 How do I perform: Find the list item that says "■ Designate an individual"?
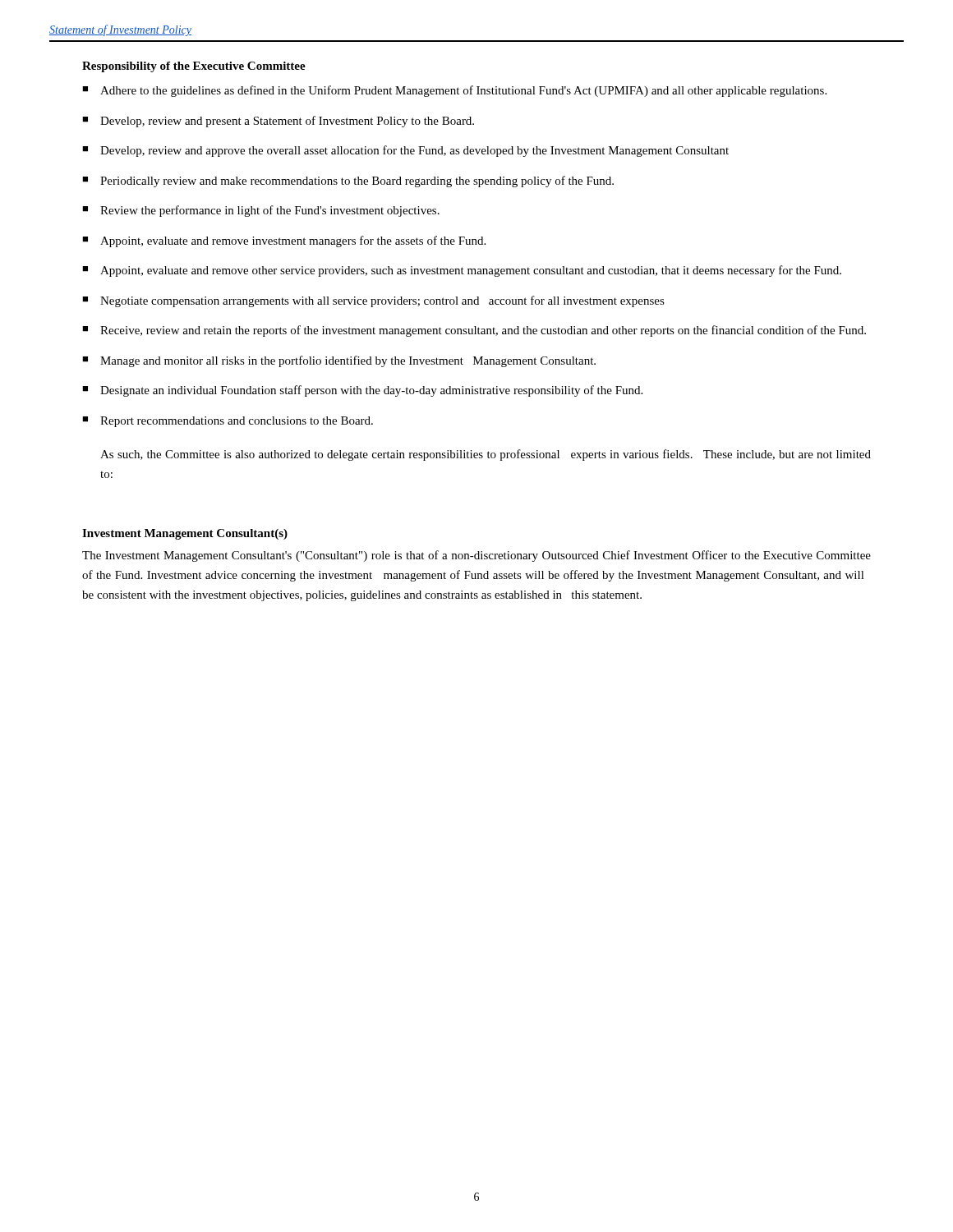476,390
